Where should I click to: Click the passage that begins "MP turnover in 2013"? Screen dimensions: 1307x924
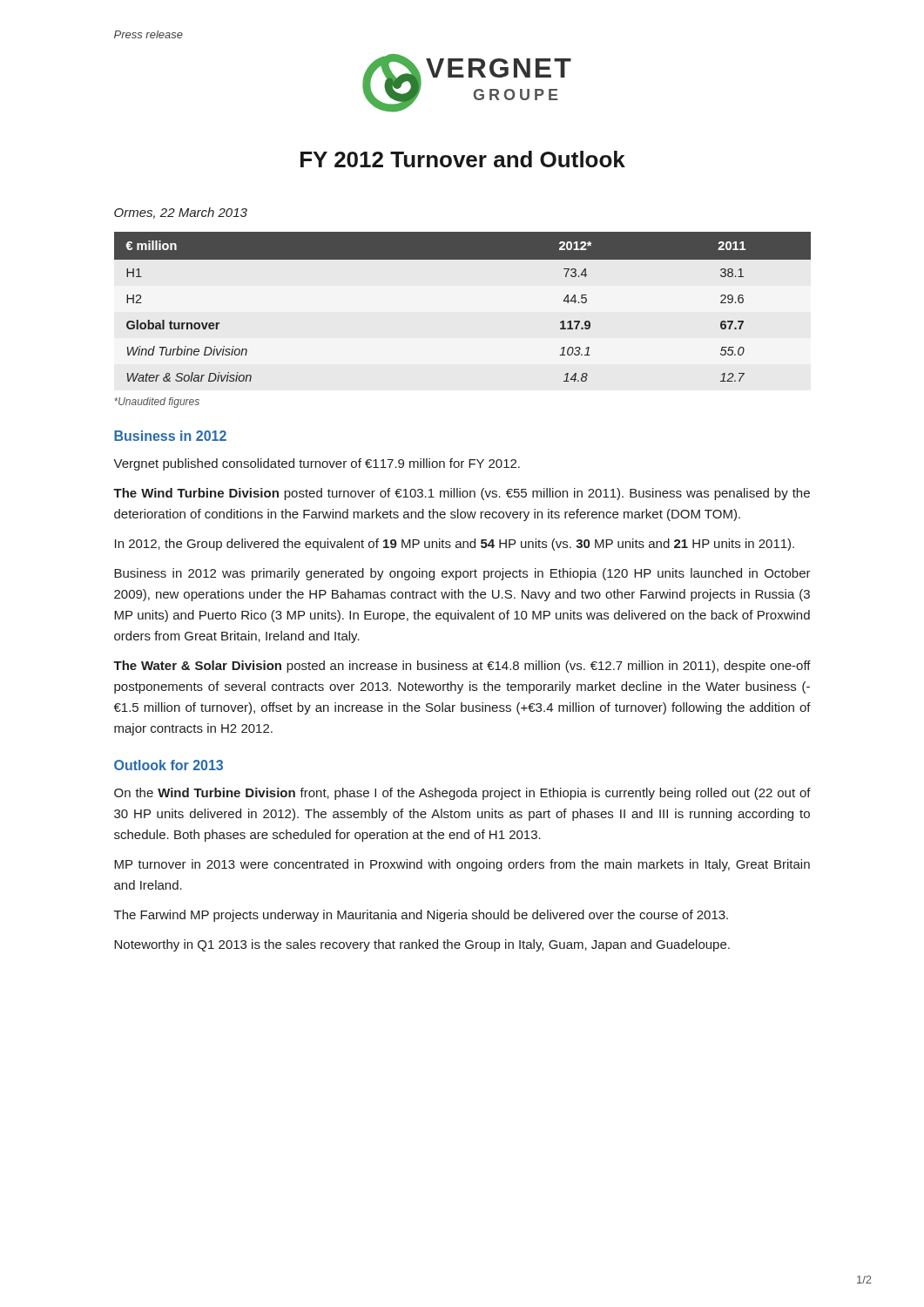[x=462, y=874]
